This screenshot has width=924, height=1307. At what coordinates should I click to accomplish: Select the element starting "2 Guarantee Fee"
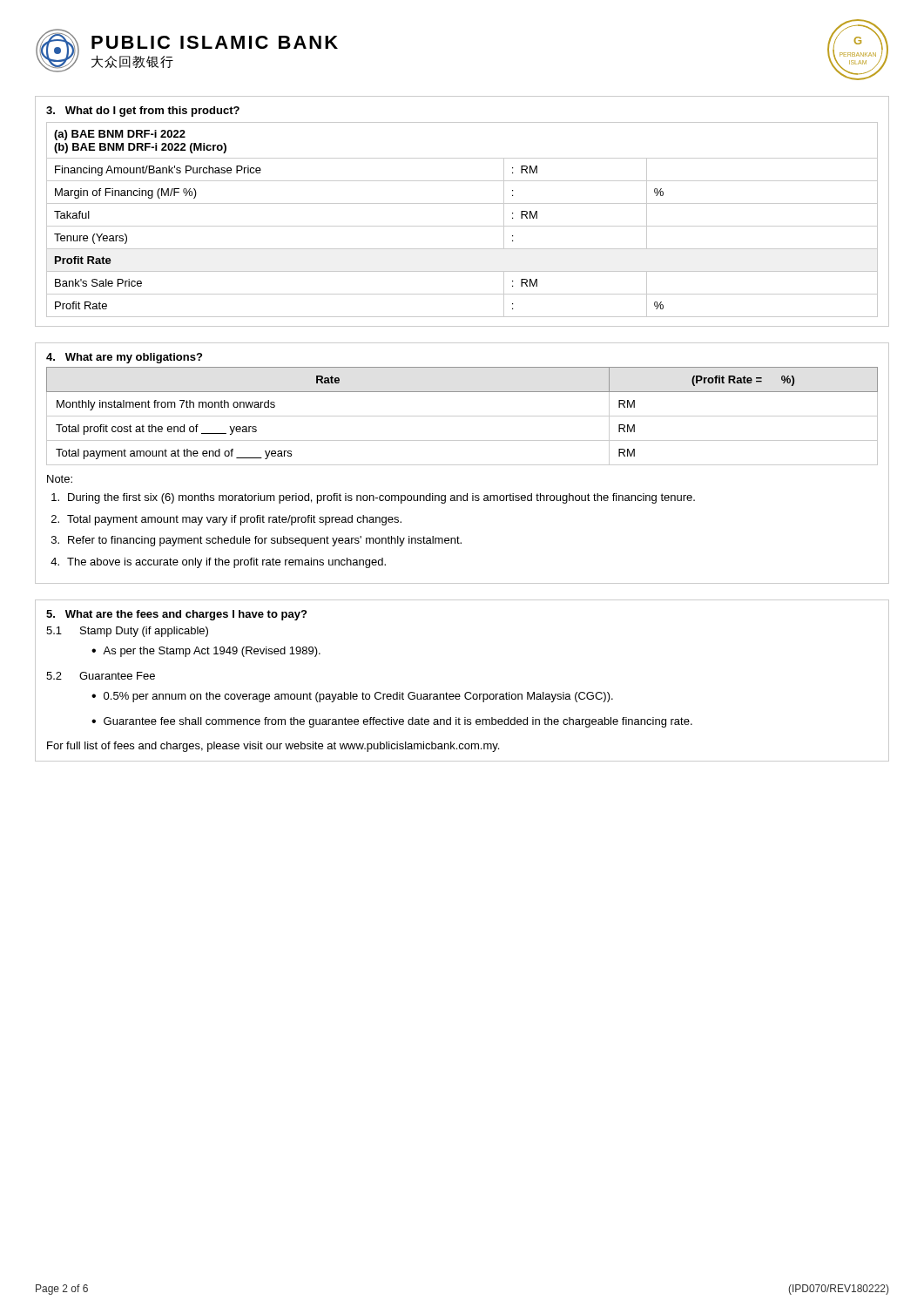tap(101, 676)
